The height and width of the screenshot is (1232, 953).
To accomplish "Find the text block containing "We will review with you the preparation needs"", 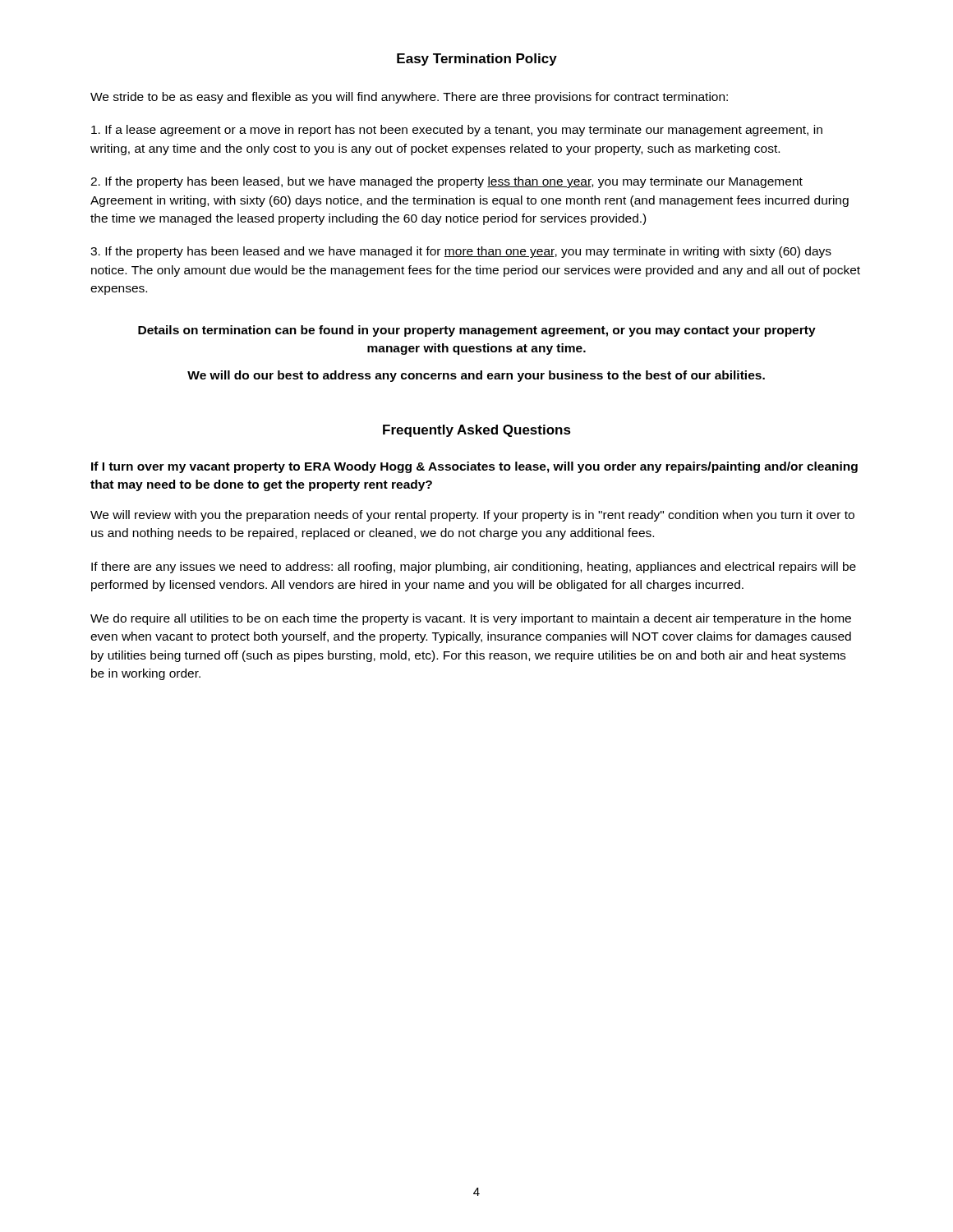I will (473, 524).
